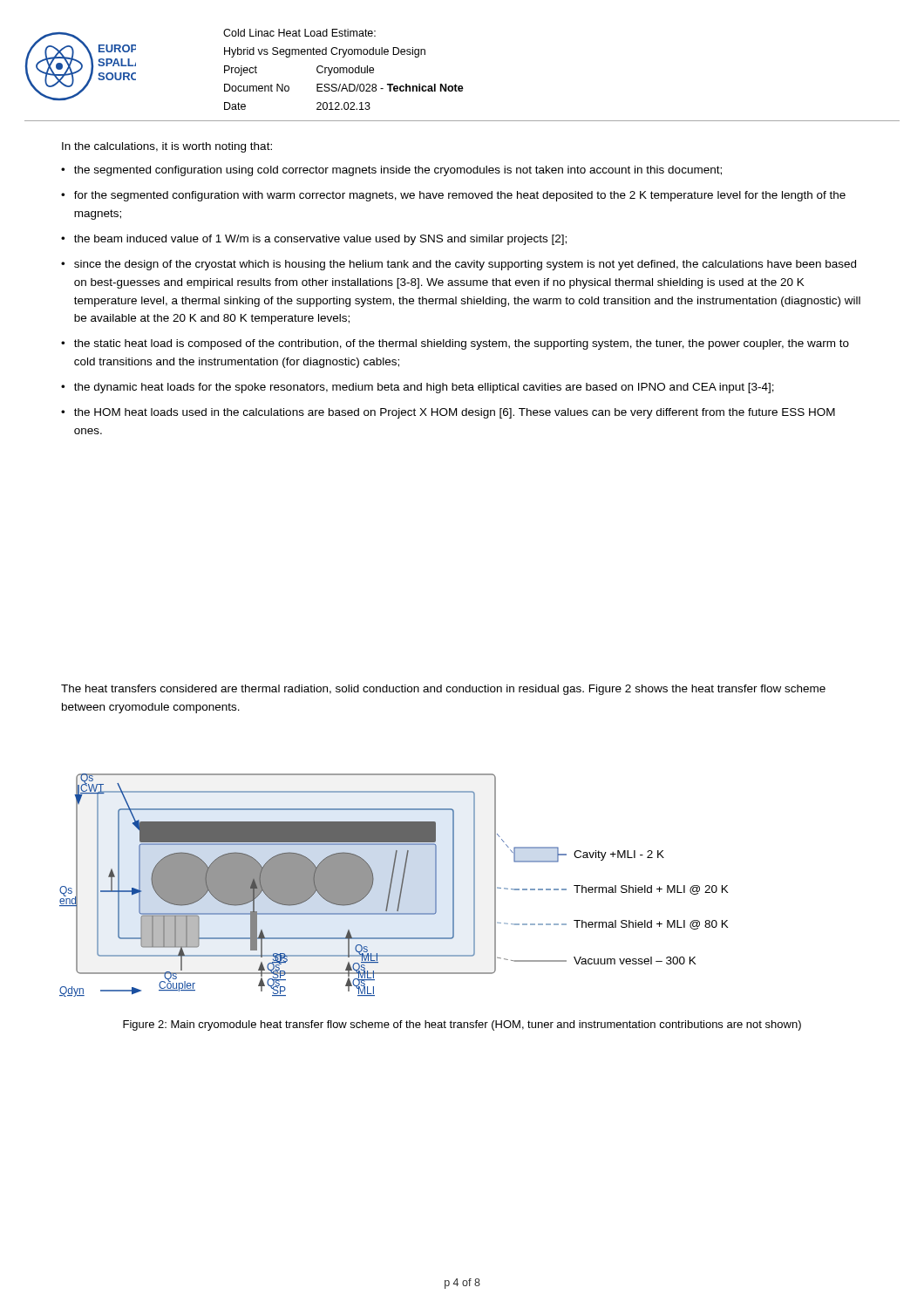Find the list item that reads "• the segmented configuration using cold"
Image resolution: width=924 pixels, height=1308 pixels.
point(392,170)
